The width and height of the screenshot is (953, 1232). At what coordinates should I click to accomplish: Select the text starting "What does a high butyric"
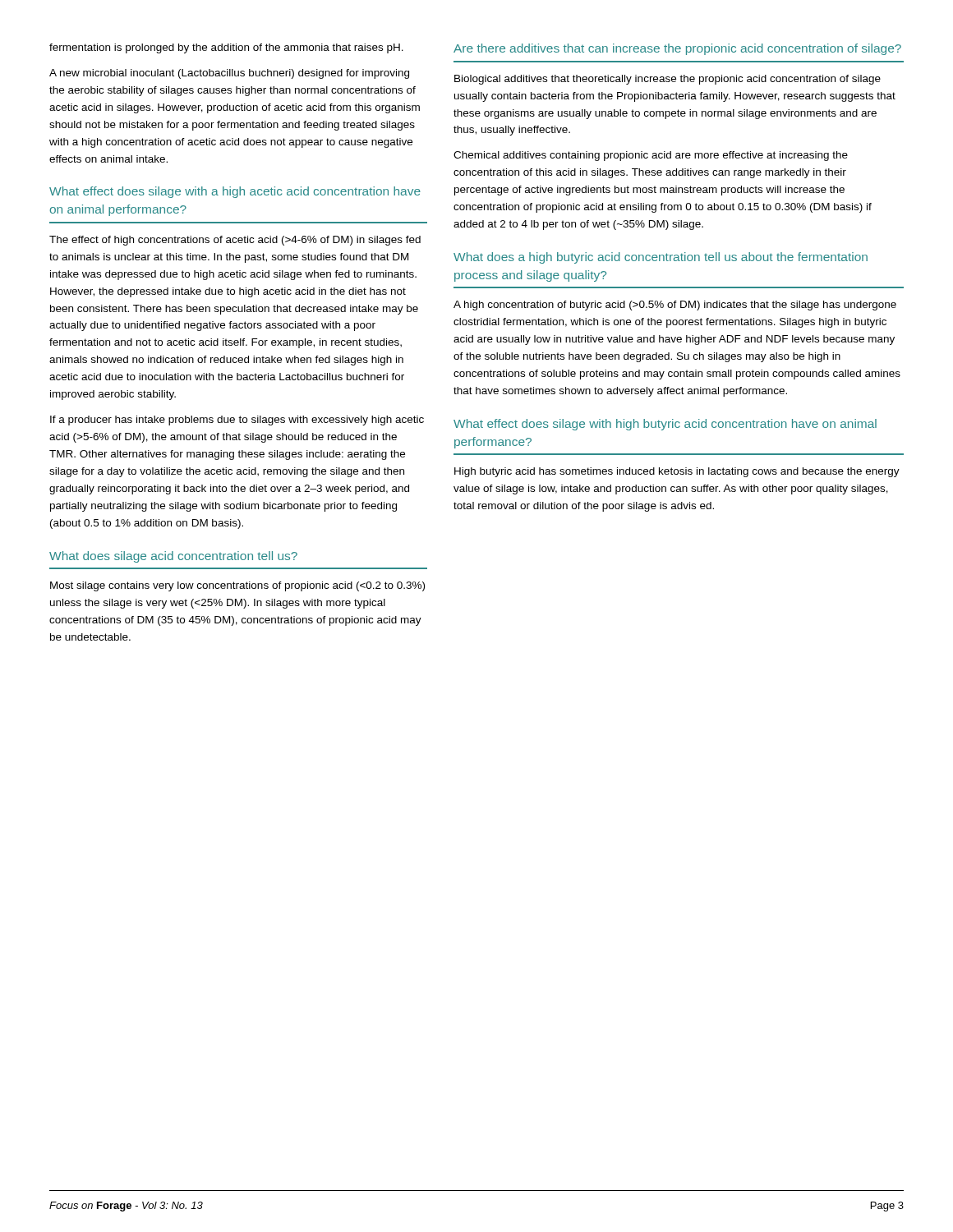(679, 268)
